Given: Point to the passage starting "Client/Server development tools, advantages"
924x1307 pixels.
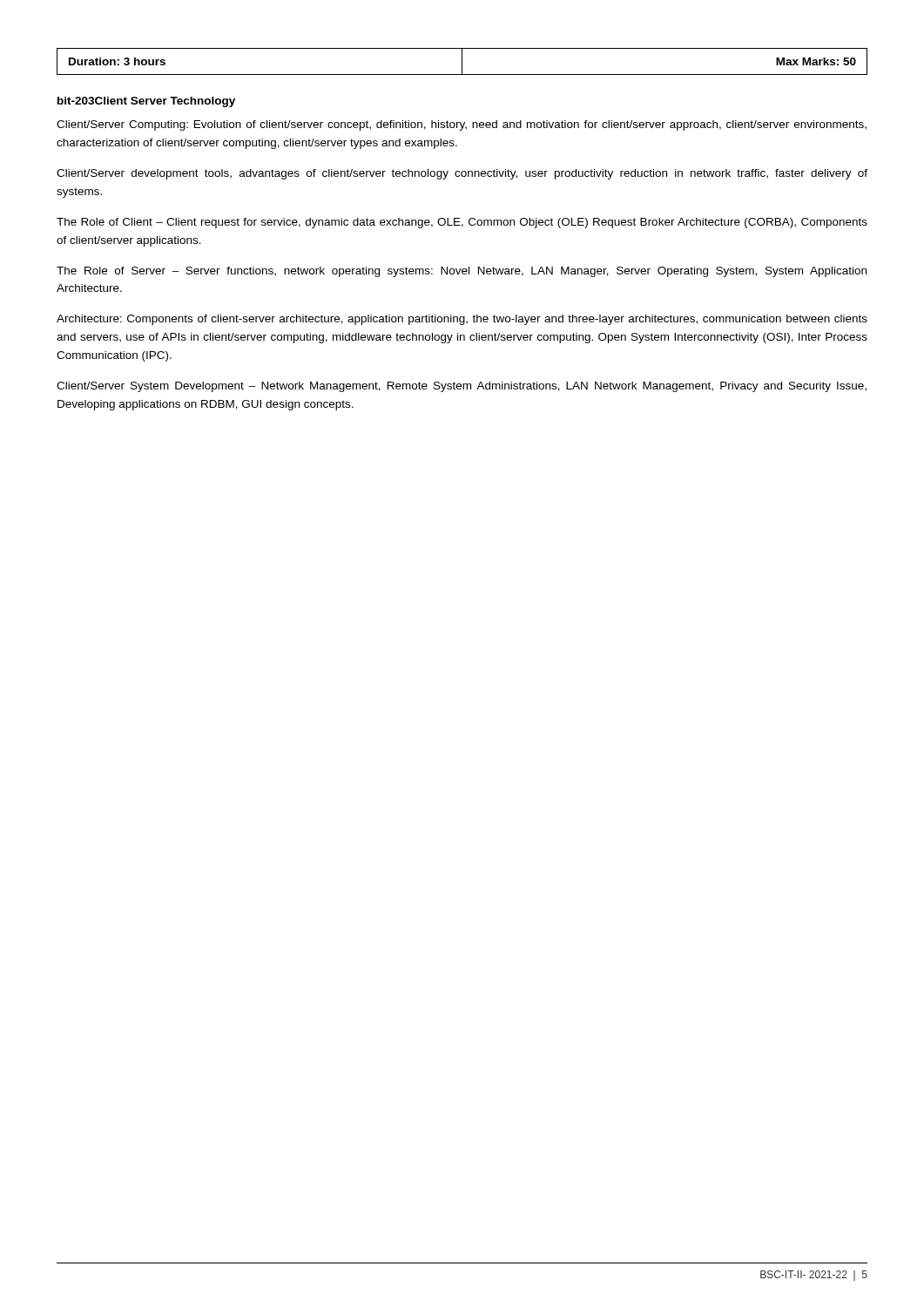Looking at the screenshot, I should pyautogui.click(x=462, y=182).
